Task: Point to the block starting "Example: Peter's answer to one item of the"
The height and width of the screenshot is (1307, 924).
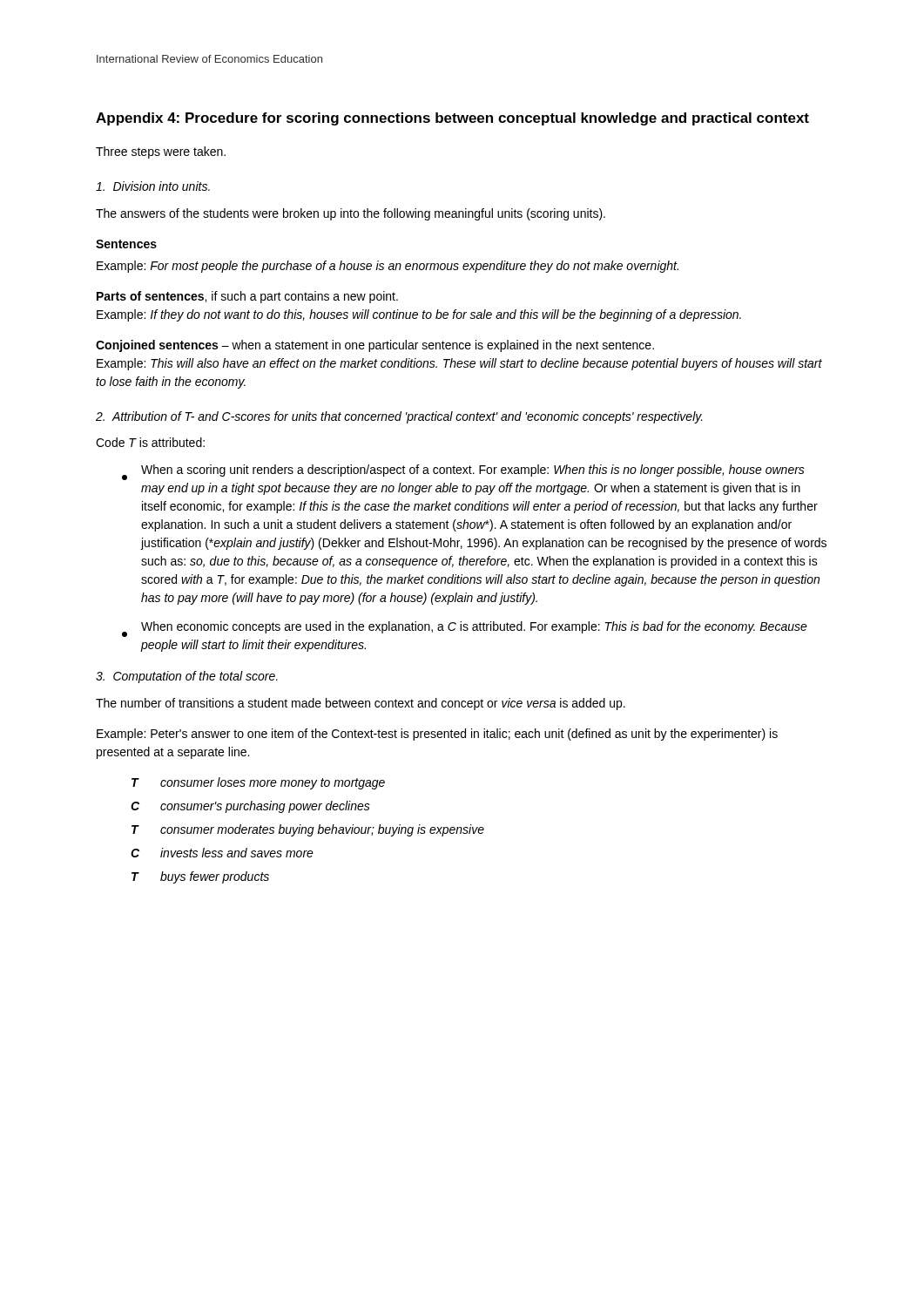Action: 437,743
